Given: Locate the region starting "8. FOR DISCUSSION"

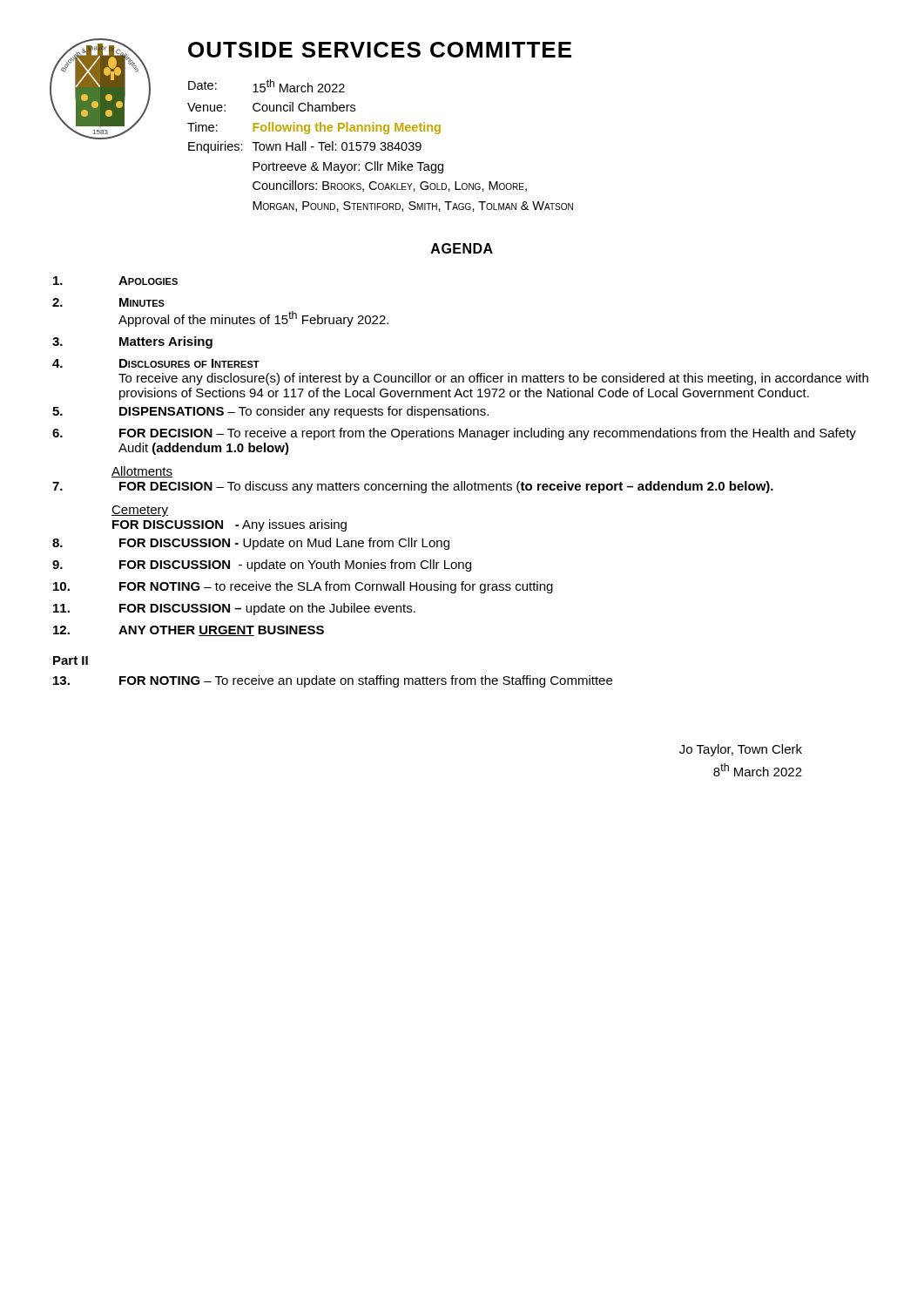Looking at the screenshot, I should point(251,544).
